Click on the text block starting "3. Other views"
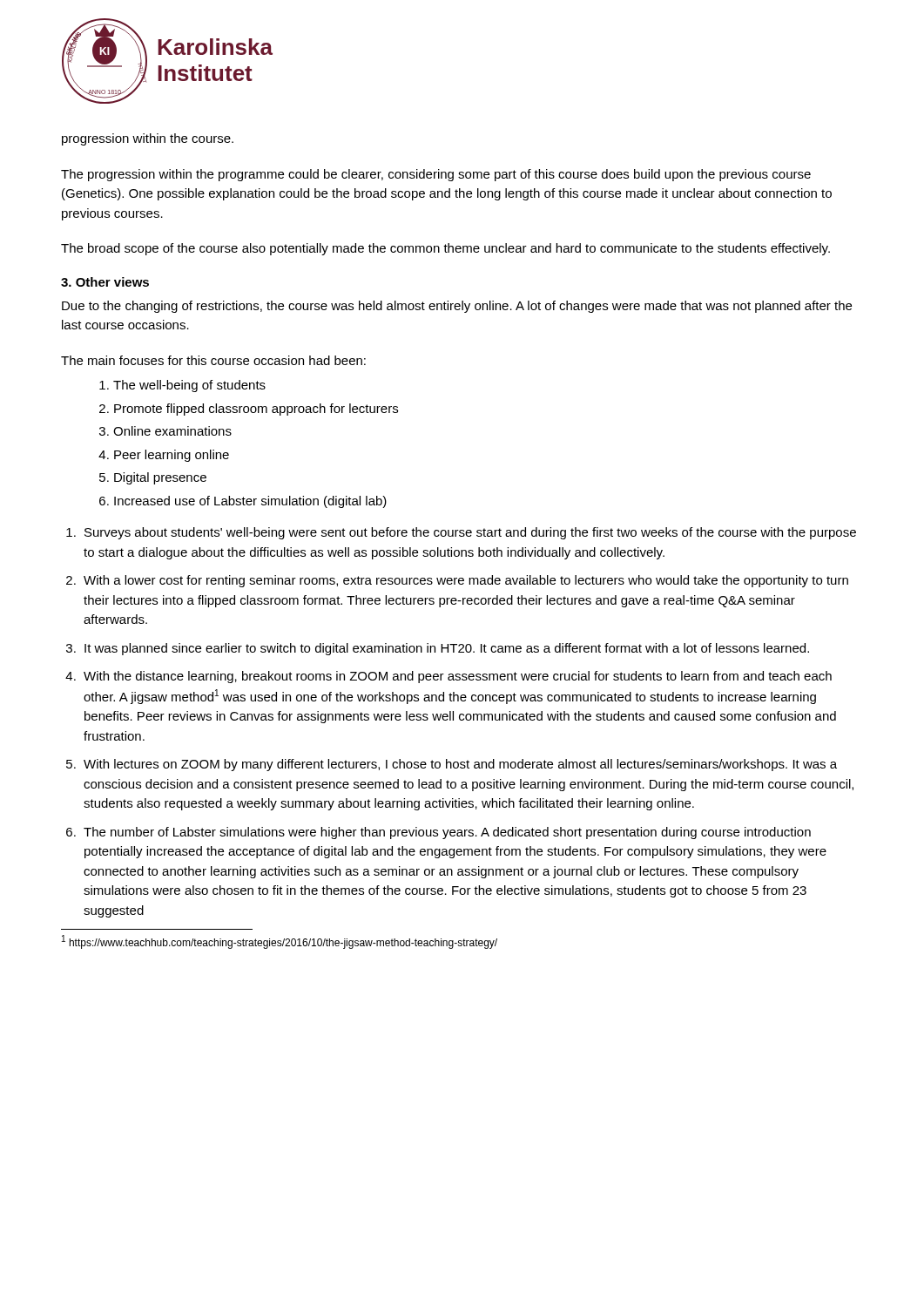This screenshot has width=924, height=1307. pos(105,281)
